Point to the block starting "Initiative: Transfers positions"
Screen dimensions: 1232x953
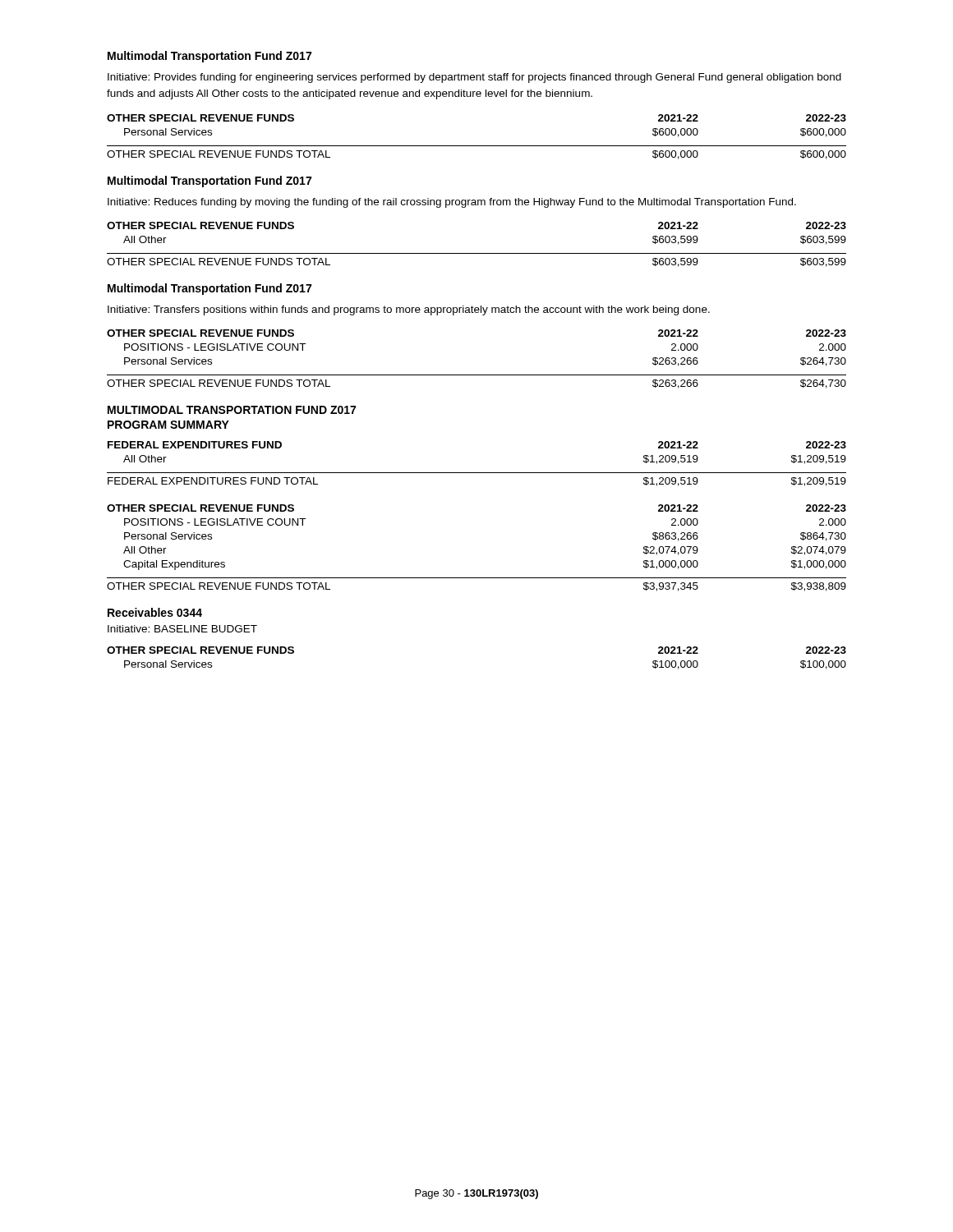point(409,309)
